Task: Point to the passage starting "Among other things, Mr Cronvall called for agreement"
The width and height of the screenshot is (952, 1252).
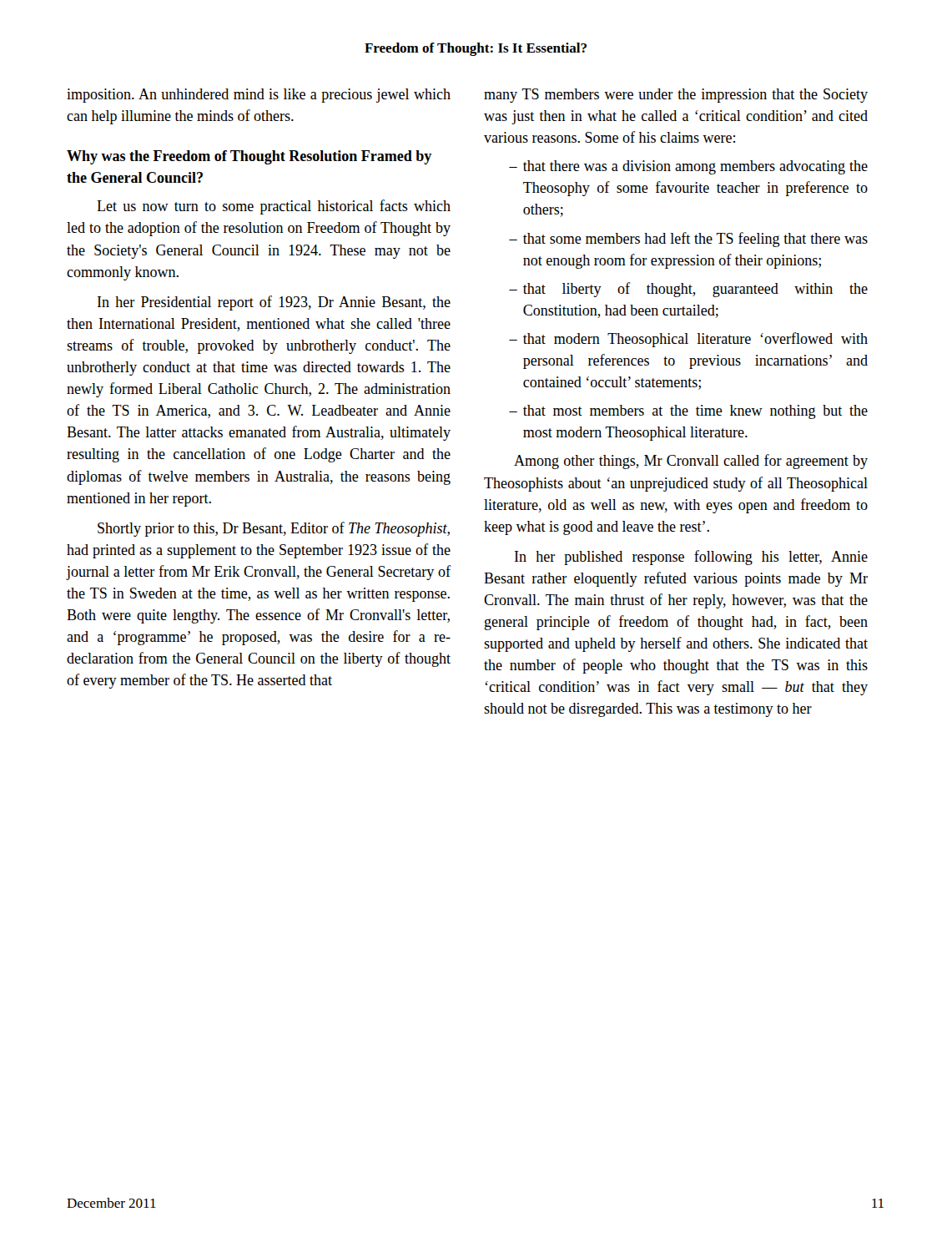Action: pos(676,494)
